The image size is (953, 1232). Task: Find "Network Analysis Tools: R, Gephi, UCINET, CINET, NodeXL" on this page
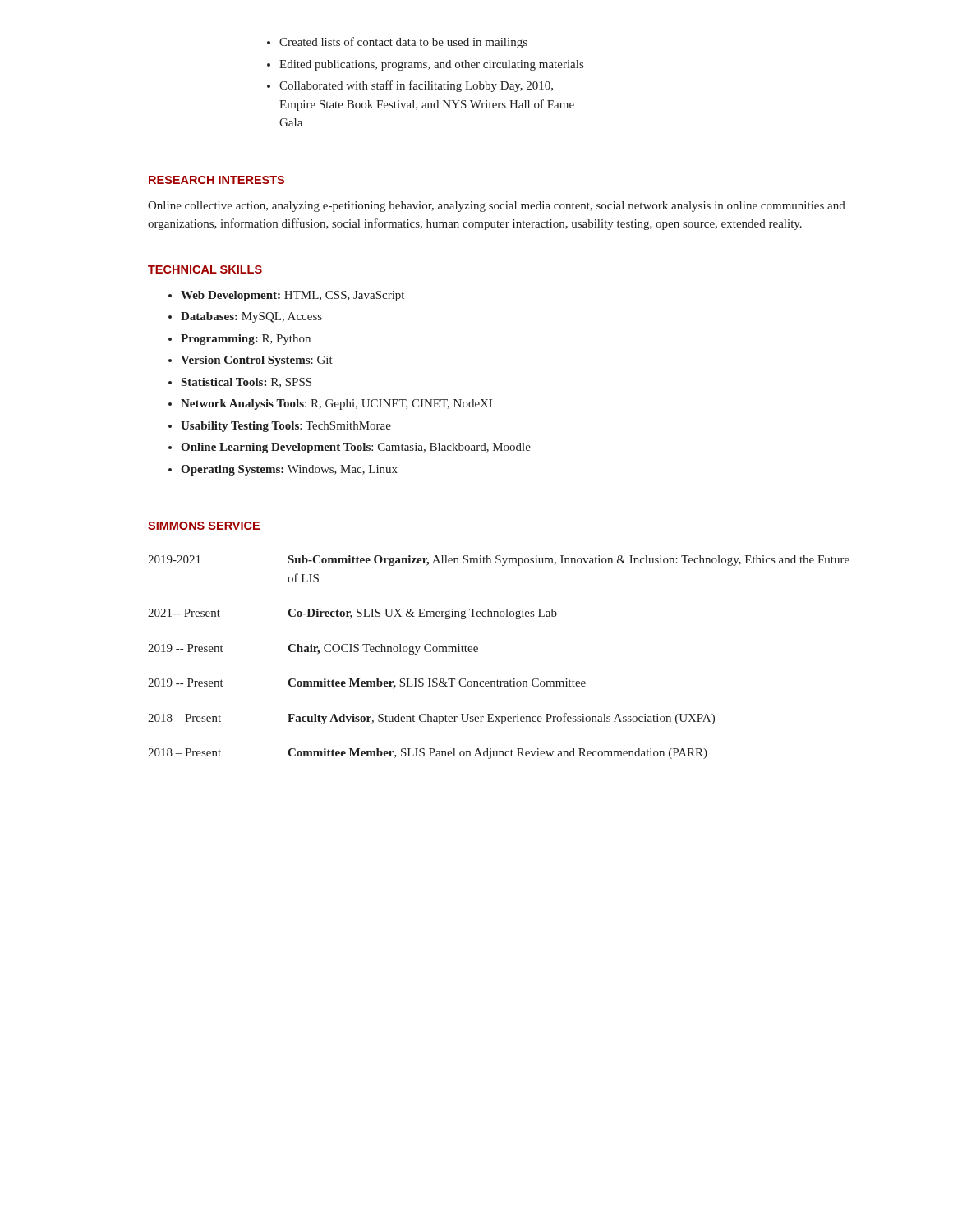coord(501,403)
